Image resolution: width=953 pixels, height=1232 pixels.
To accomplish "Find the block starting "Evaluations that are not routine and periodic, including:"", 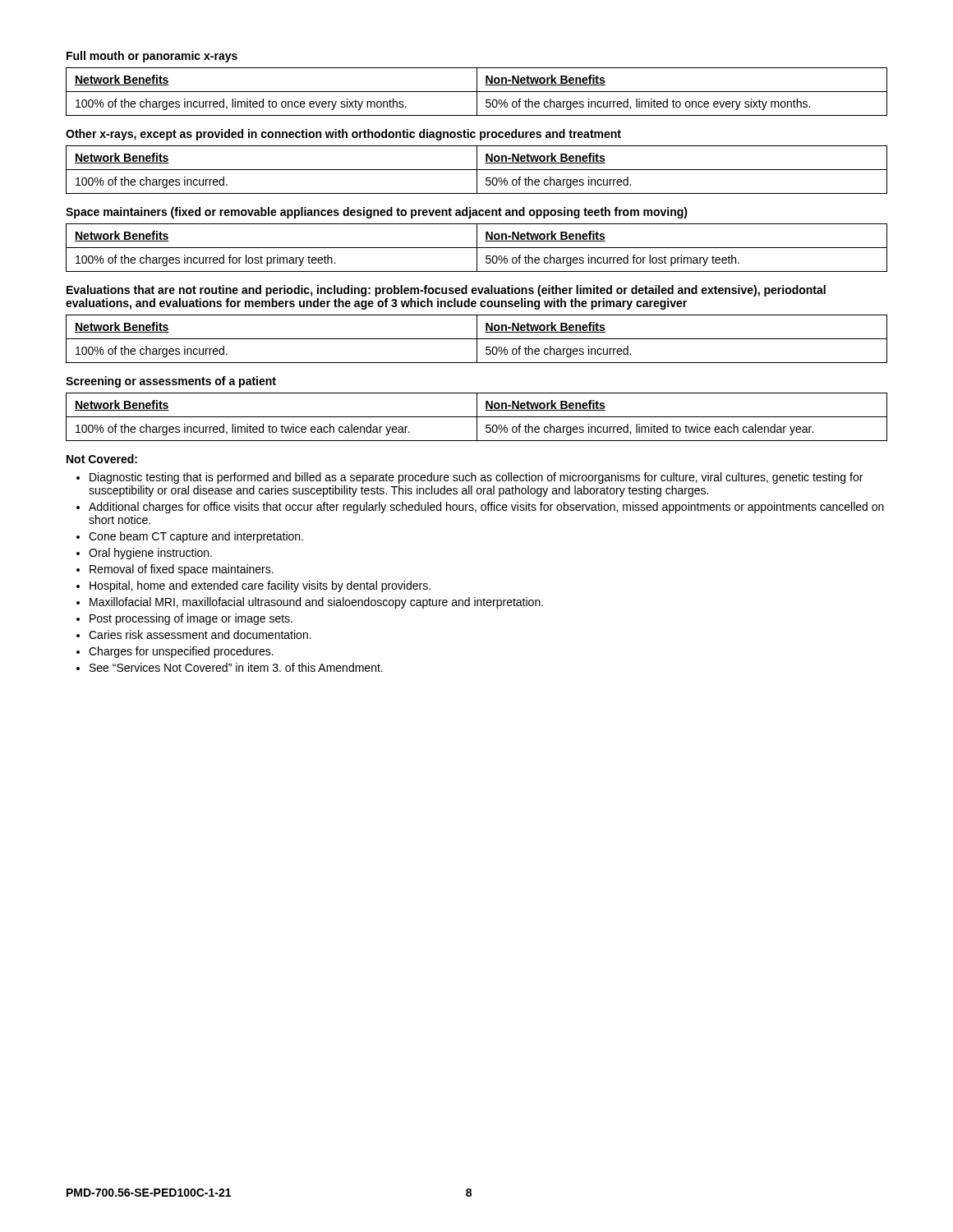I will [446, 296].
